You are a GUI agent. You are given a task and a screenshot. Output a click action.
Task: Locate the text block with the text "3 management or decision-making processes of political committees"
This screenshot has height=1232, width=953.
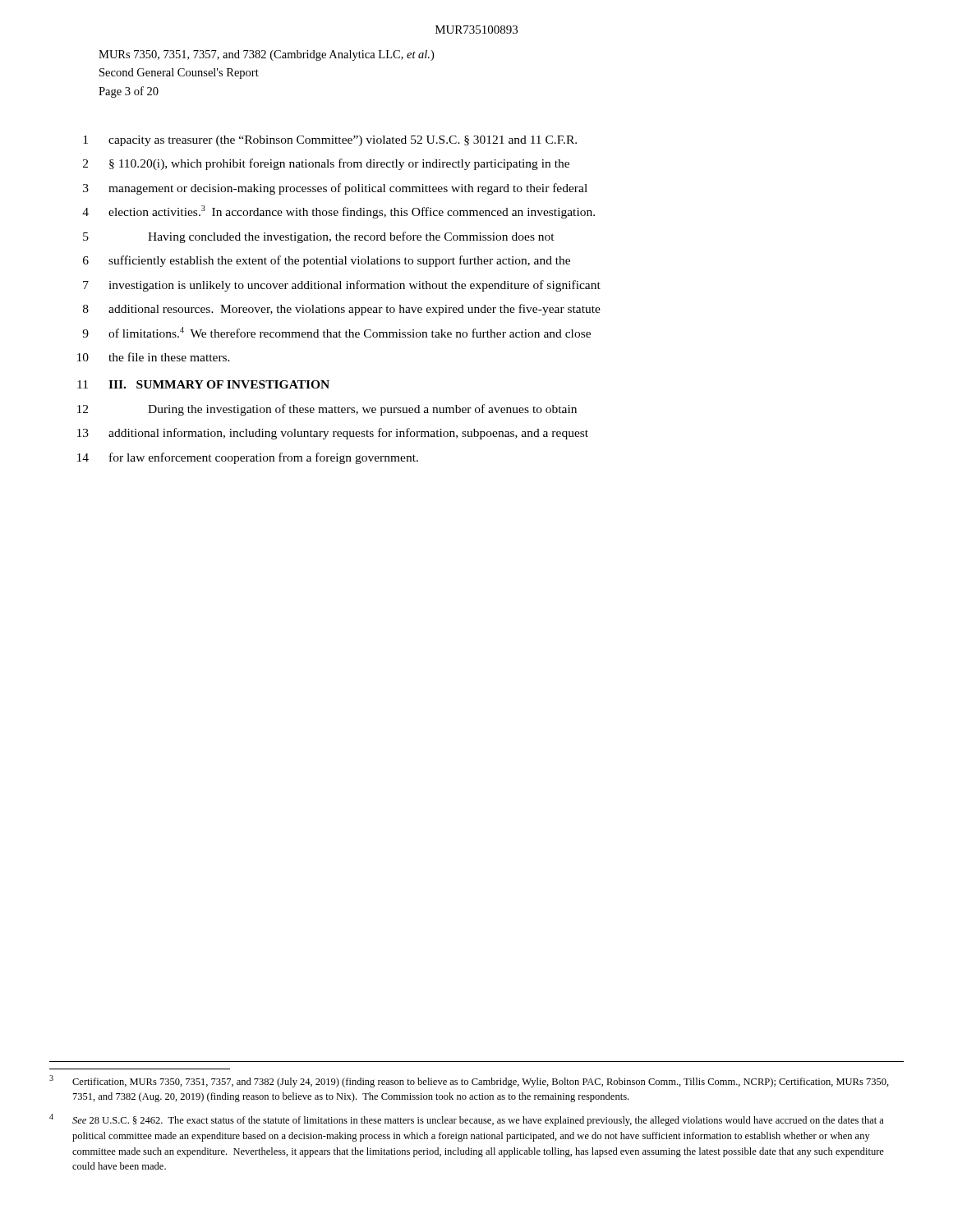click(476, 188)
